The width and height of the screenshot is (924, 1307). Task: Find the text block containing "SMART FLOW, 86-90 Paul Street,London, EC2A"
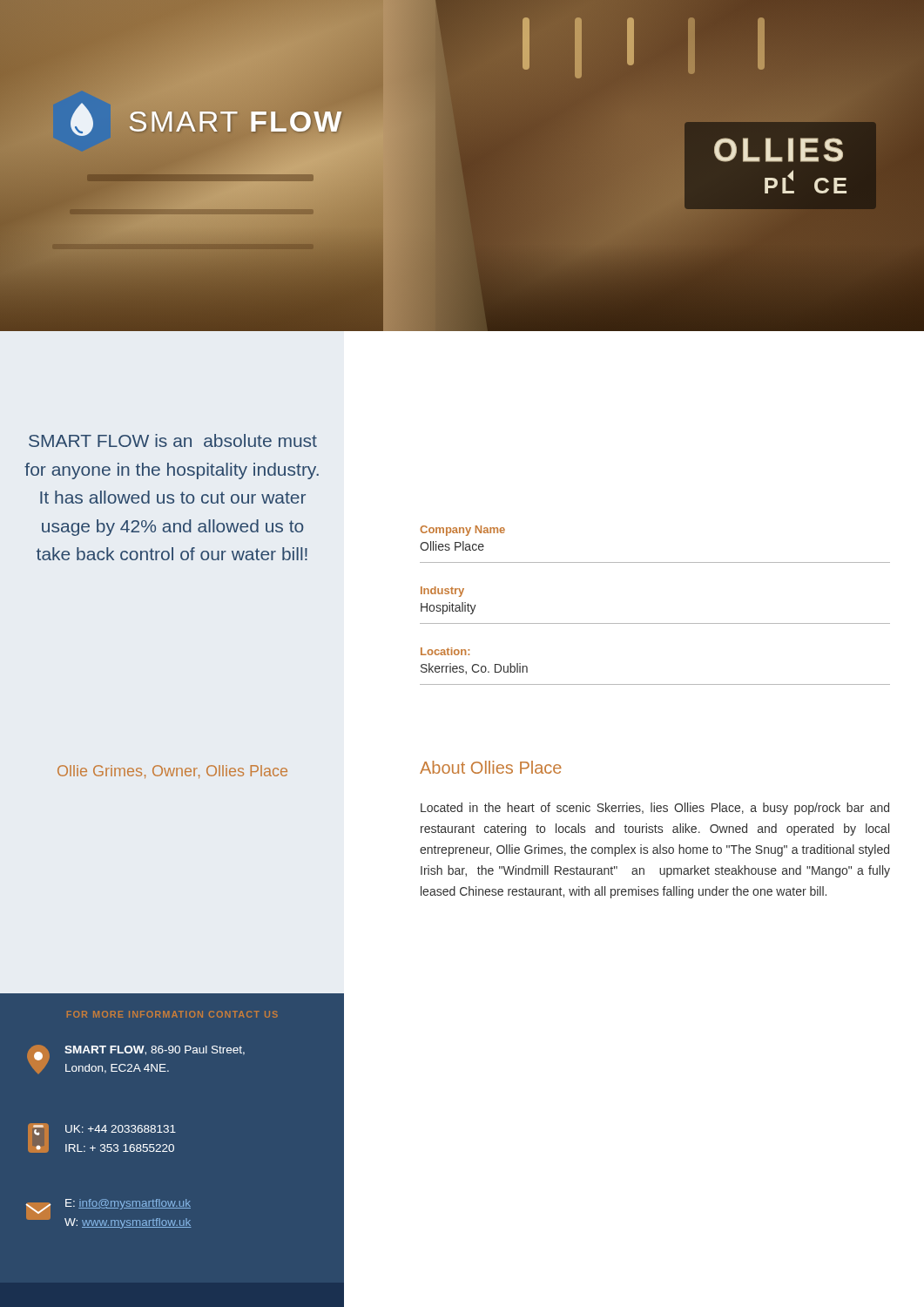point(135,1060)
